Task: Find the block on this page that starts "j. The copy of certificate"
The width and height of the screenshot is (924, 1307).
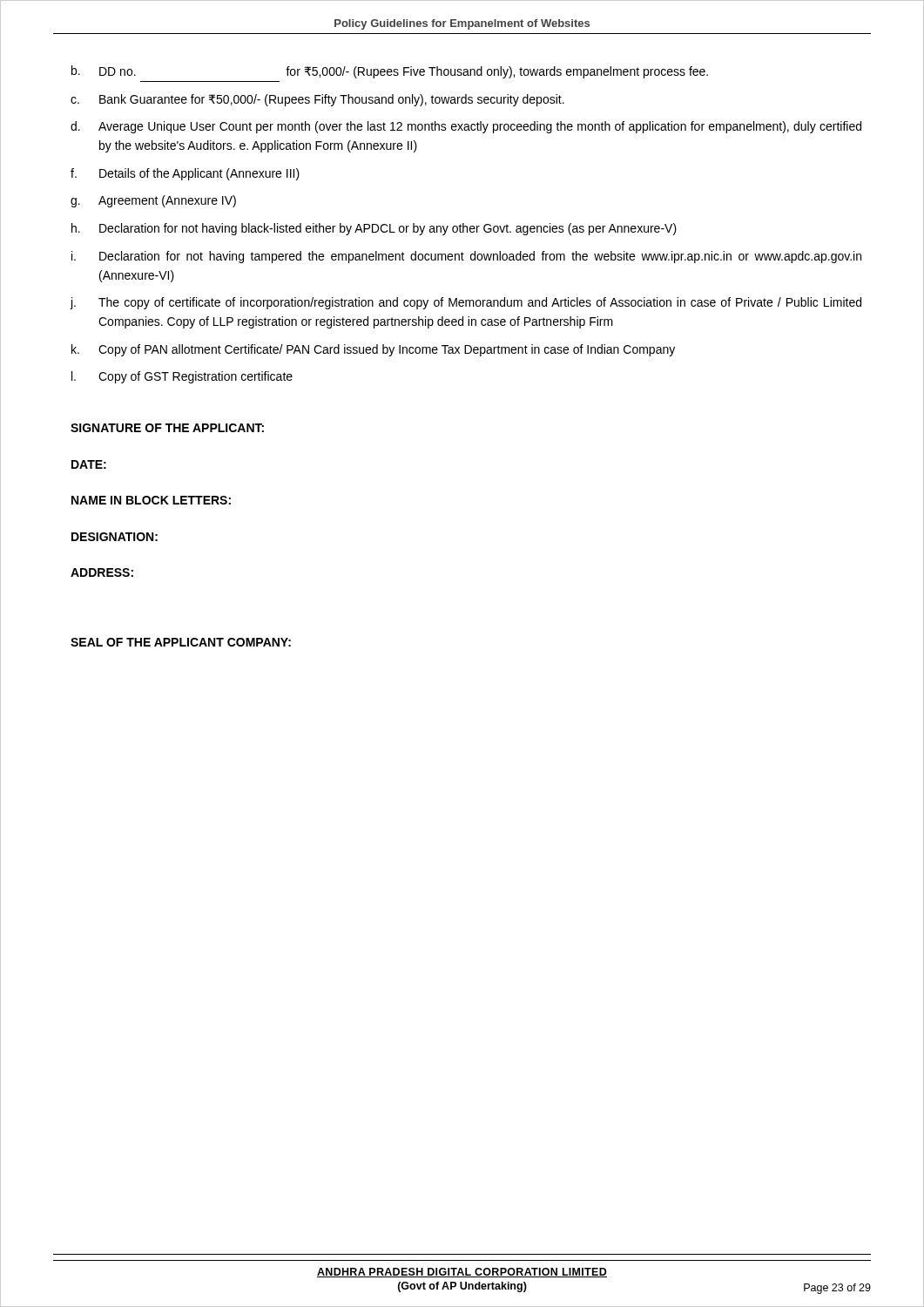Action: (466, 313)
